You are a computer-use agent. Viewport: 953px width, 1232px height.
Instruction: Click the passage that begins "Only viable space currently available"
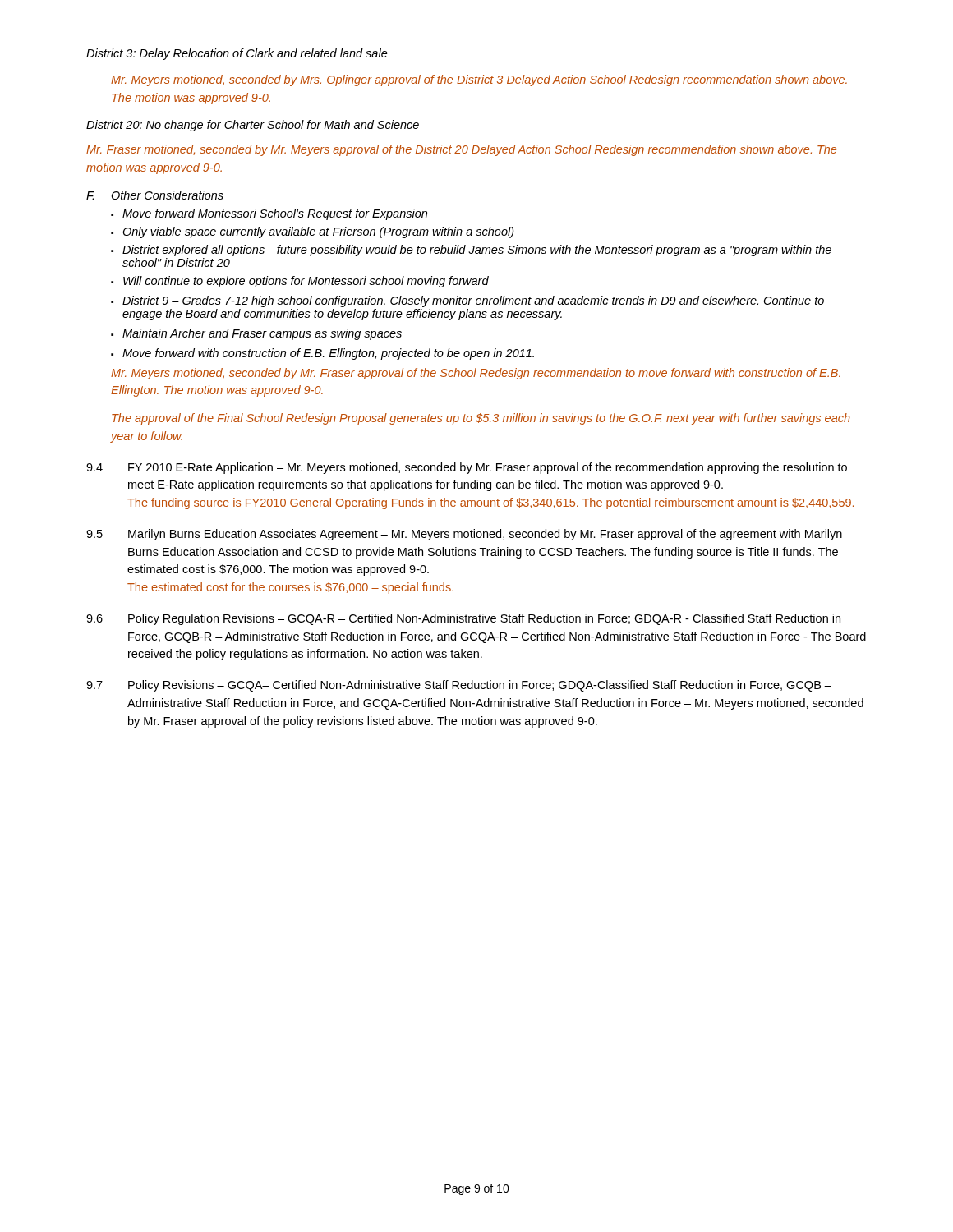click(318, 231)
